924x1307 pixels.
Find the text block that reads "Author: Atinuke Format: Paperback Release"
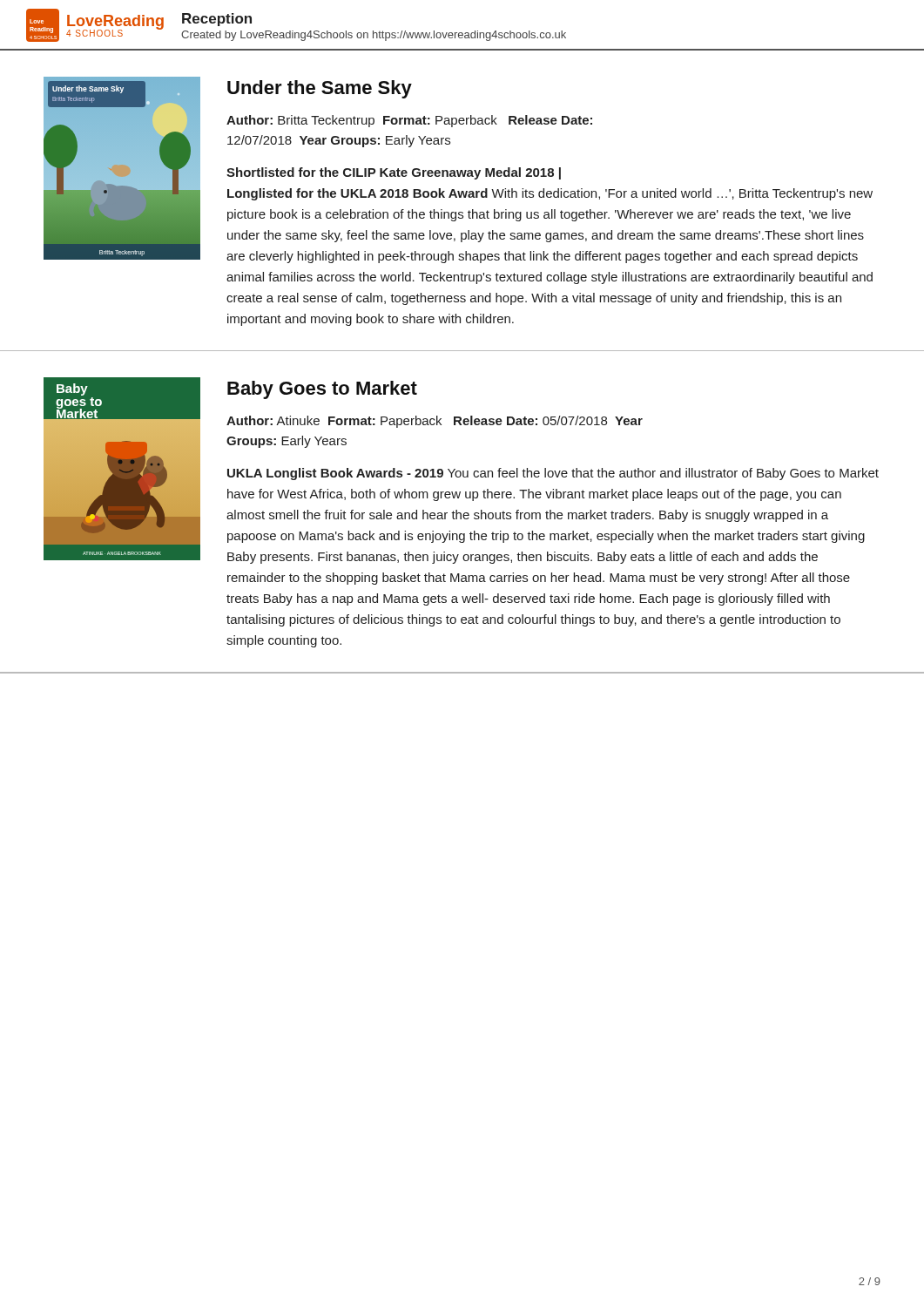435,430
